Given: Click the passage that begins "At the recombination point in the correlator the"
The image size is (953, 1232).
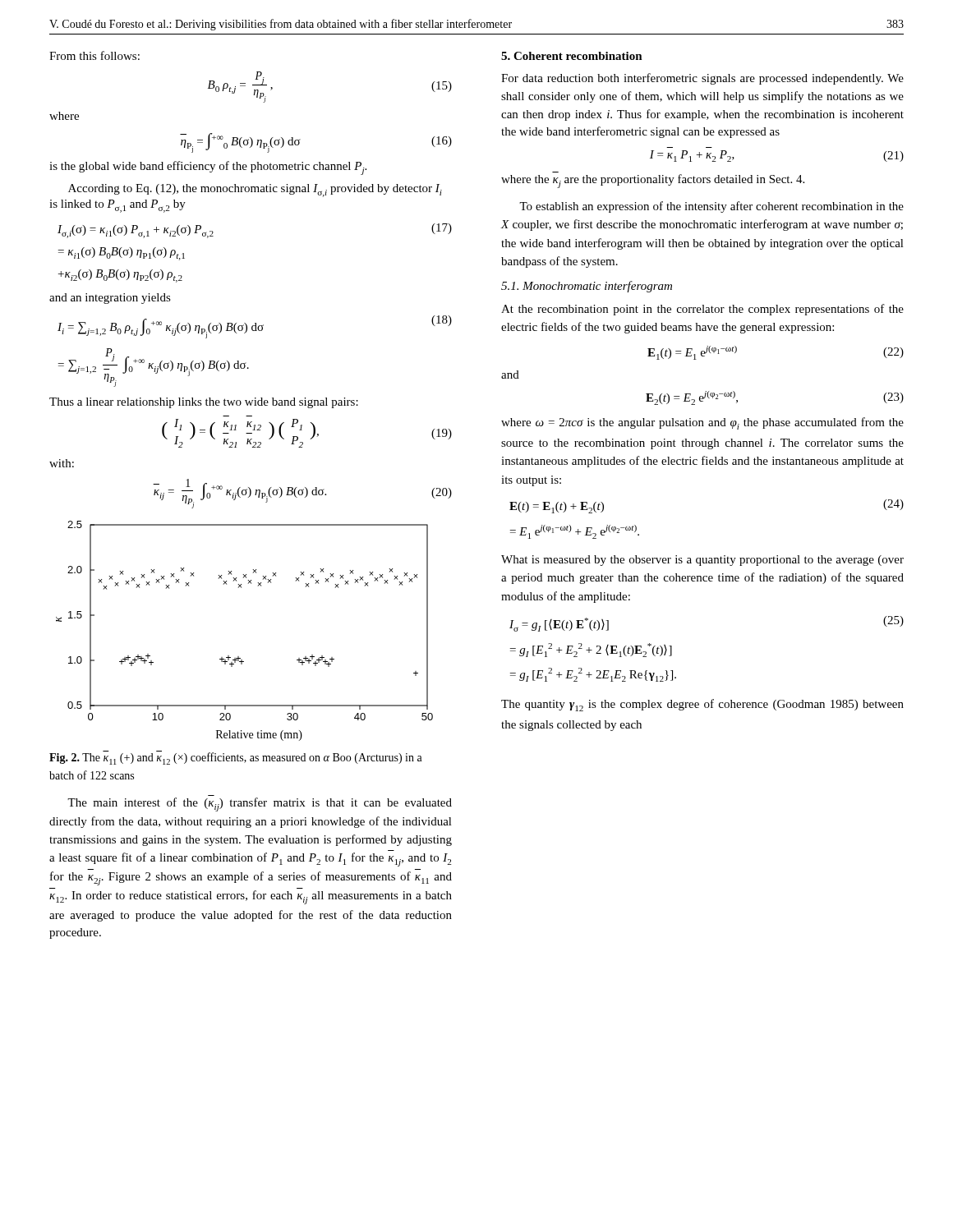Looking at the screenshot, I should pos(702,318).
